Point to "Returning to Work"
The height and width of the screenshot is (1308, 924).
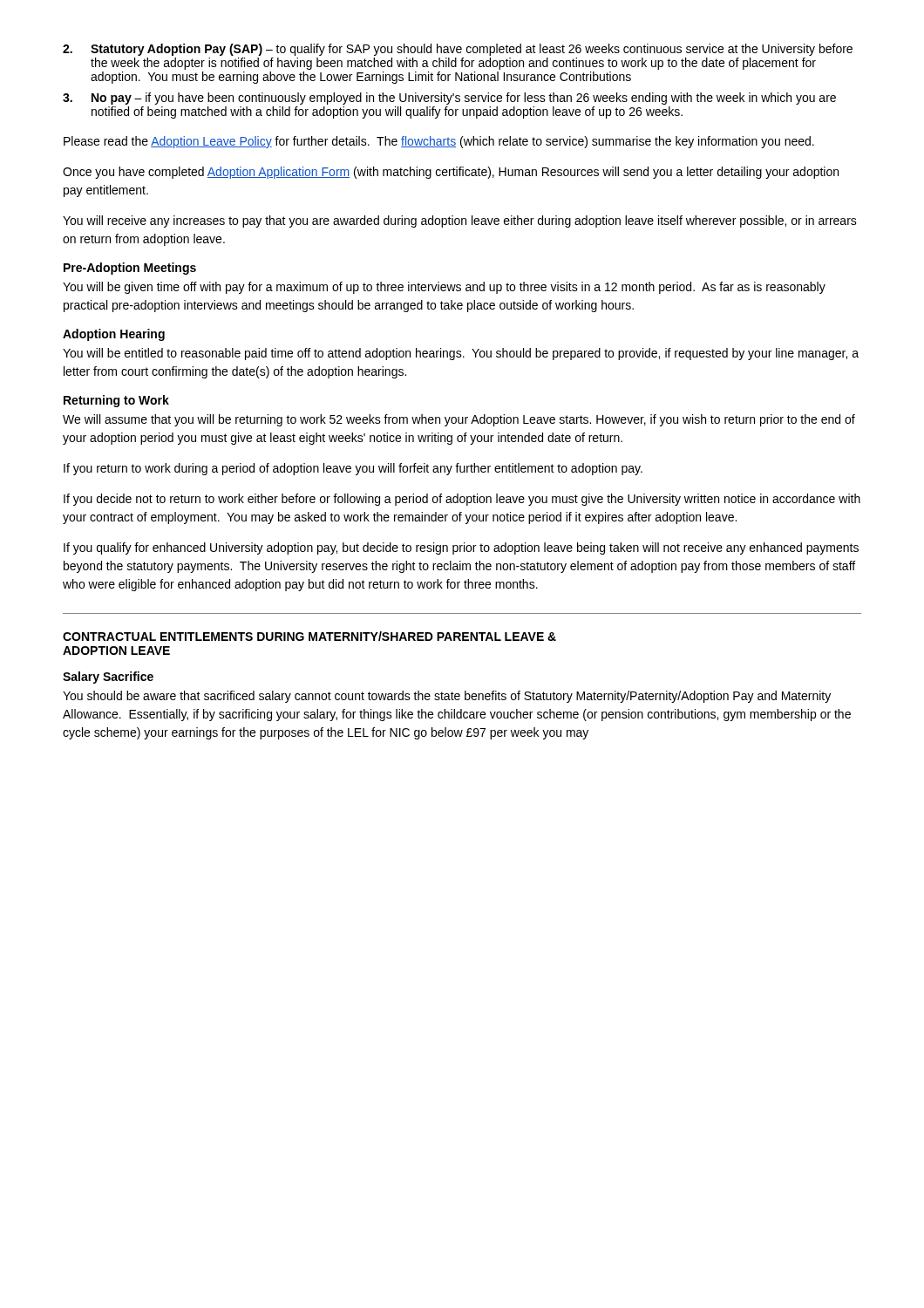[x=116, y=400]
